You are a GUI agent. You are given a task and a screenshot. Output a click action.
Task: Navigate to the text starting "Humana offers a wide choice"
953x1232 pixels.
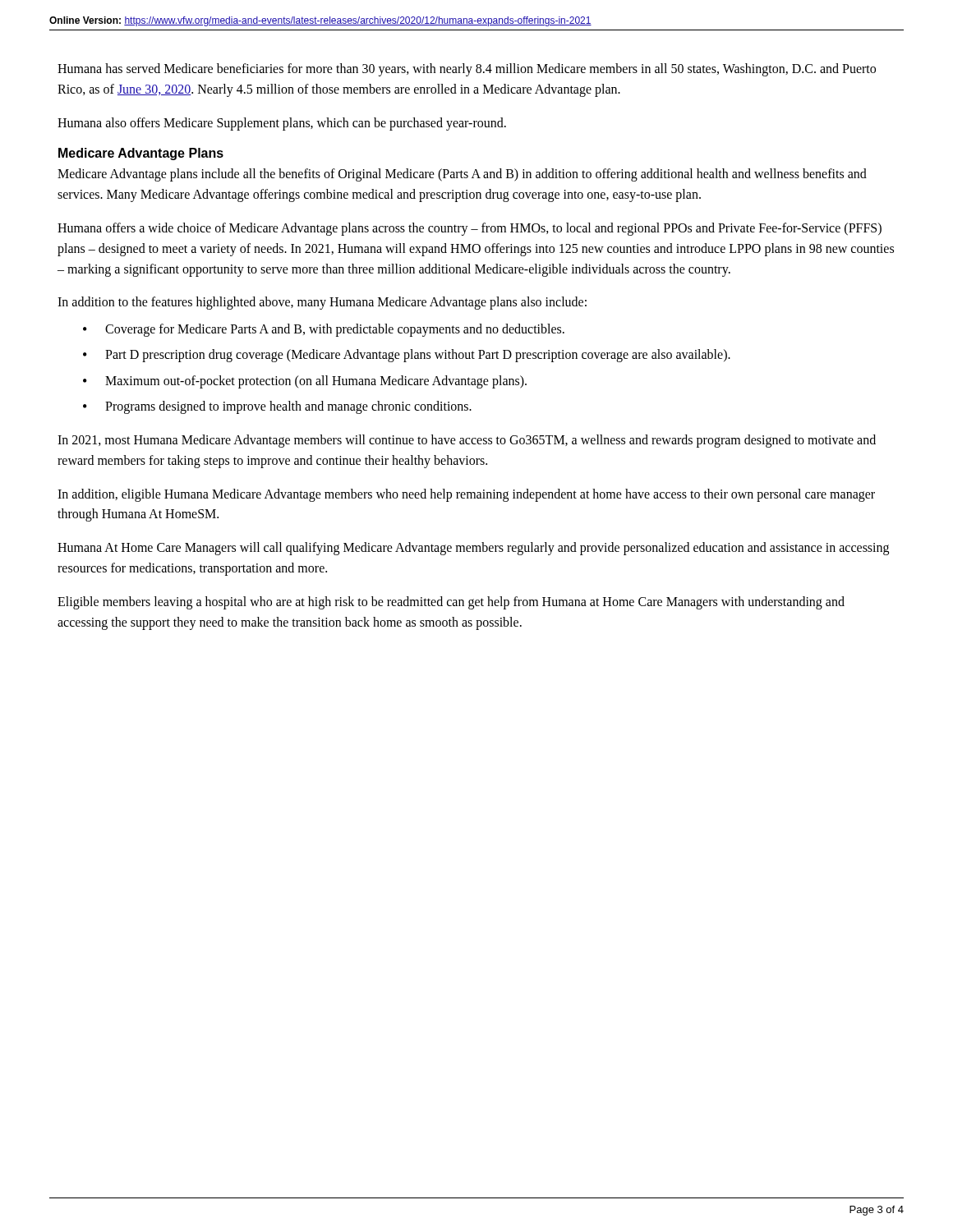(x=476, y=248)
